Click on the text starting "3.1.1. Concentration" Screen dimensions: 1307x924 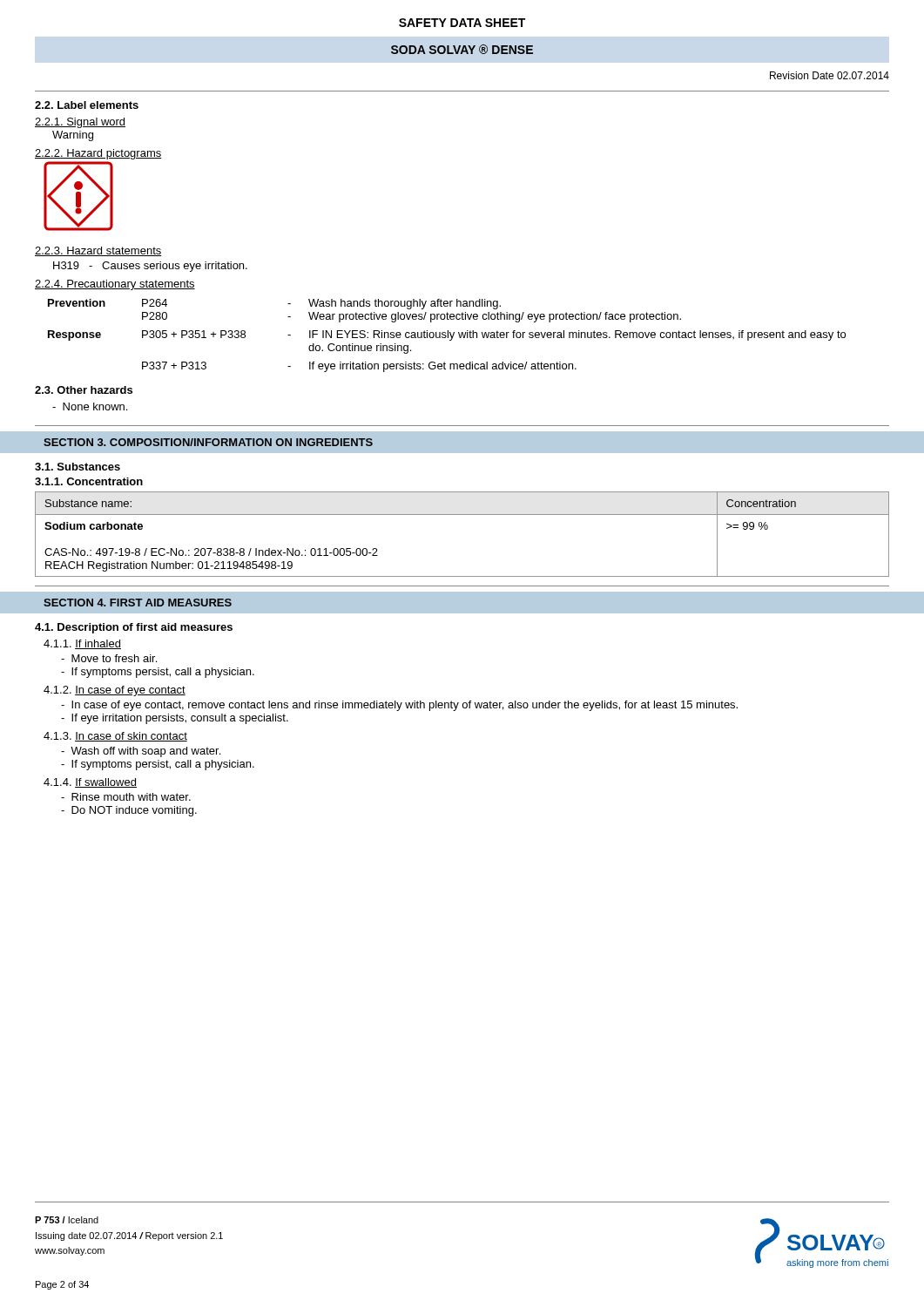[x=89, y=481]
